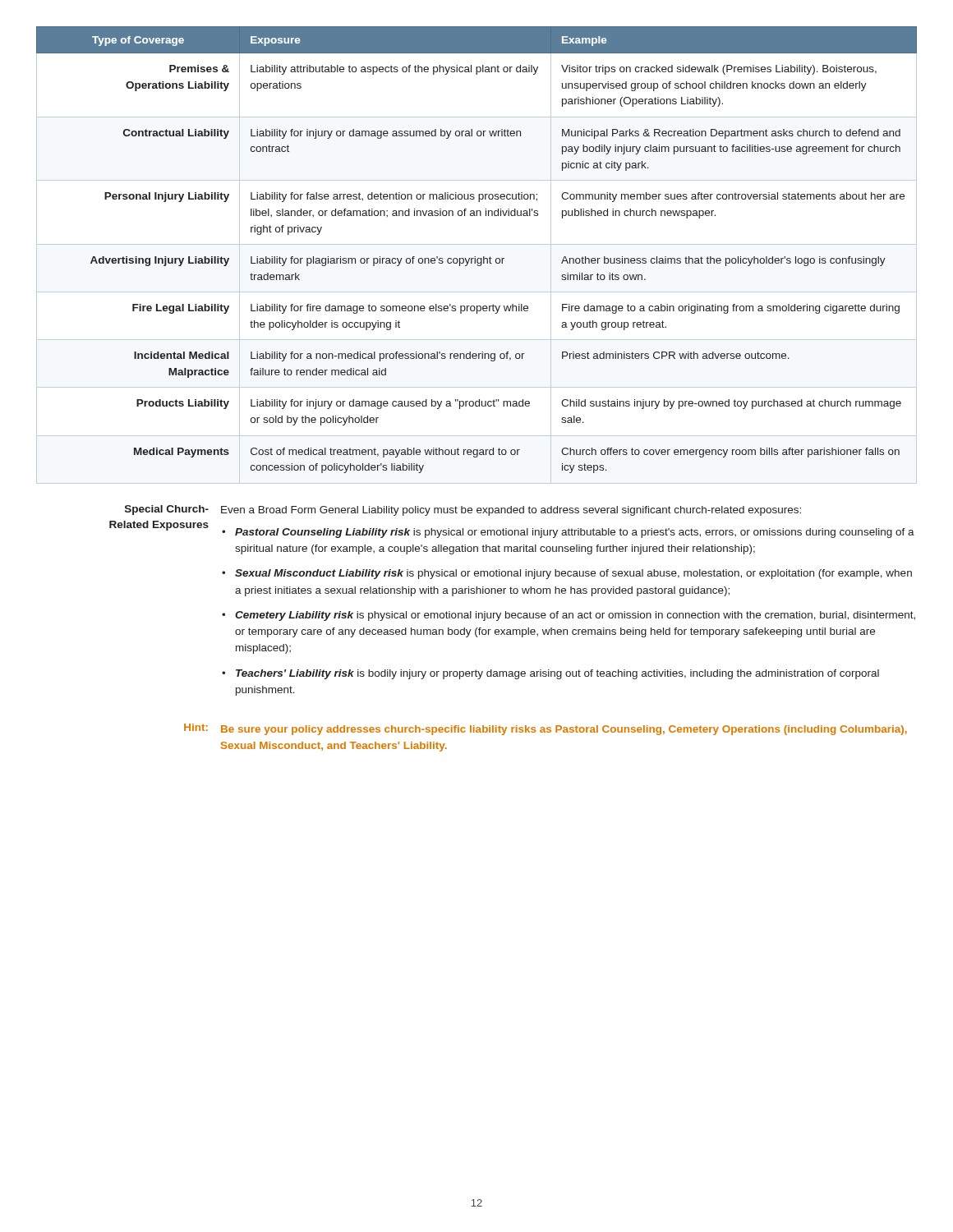This screenshot has width=953, height=1232.
Task: Point to the block beginning "Even a Broad Form General Liability"
Action: click(x=569, y=510)
